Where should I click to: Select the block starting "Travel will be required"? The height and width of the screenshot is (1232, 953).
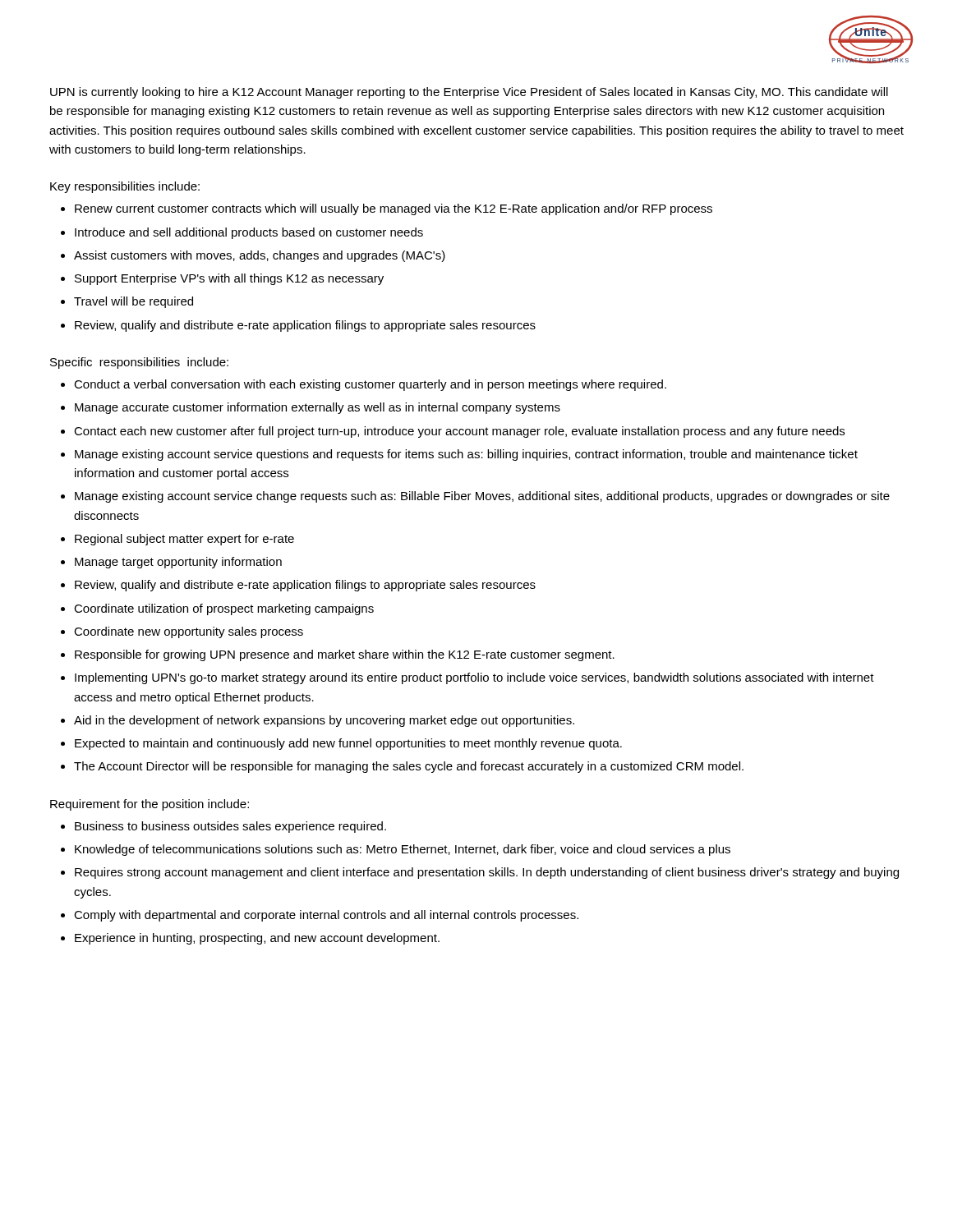click(134, 302)
